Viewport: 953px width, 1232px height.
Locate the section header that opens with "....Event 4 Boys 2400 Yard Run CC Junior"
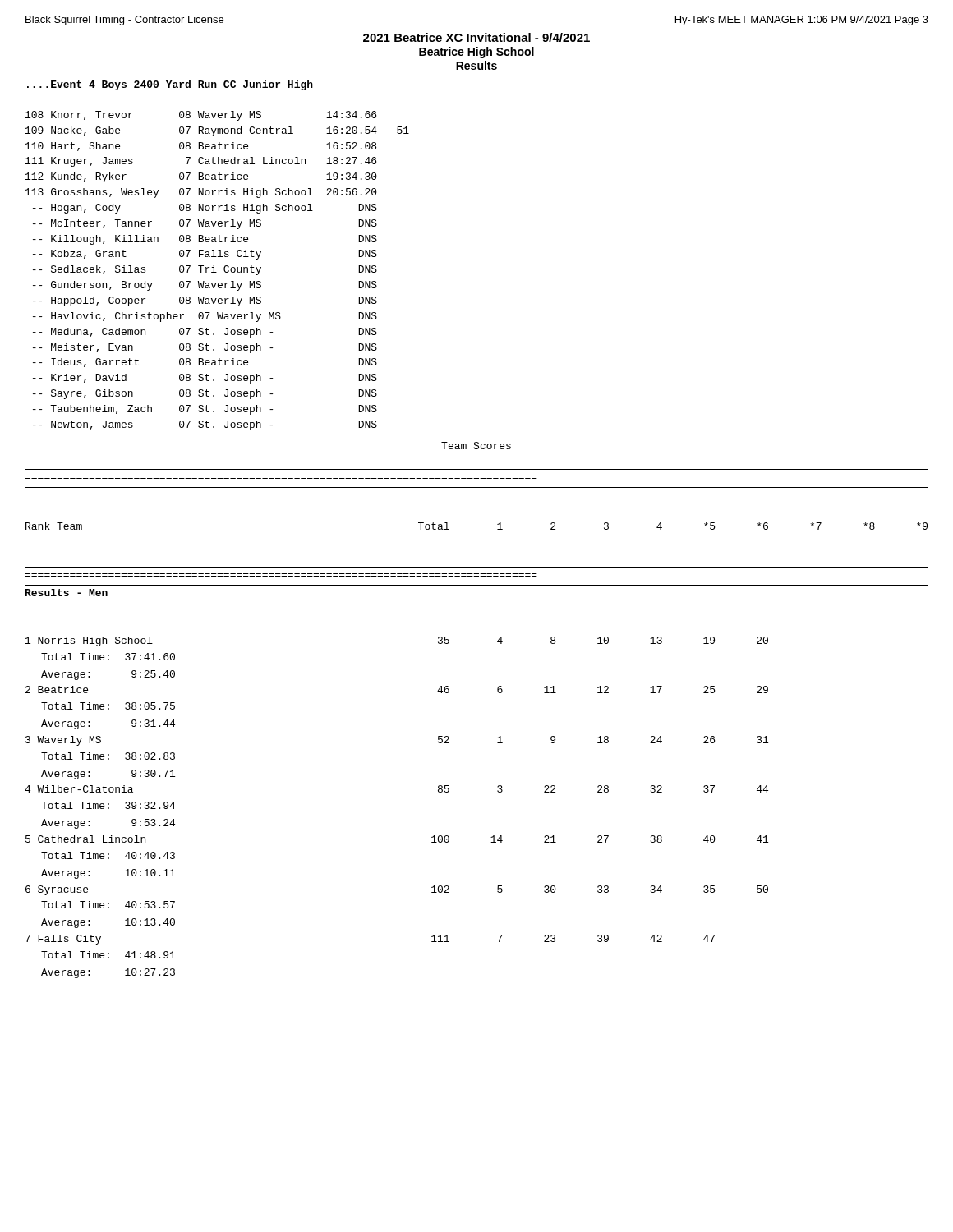tap(169, 85)
